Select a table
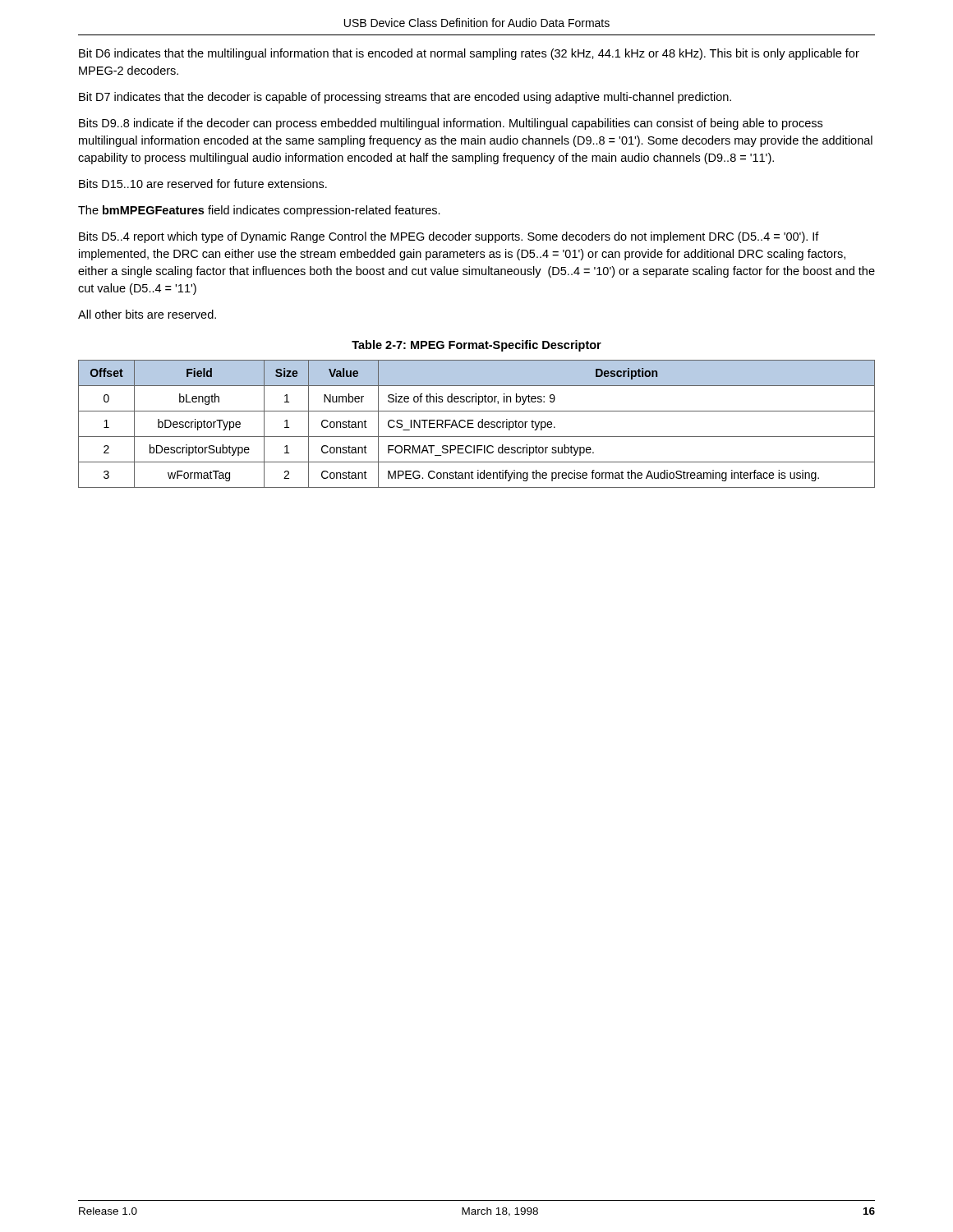Screen dimensions: 1232x953 [x=476, y=424]
